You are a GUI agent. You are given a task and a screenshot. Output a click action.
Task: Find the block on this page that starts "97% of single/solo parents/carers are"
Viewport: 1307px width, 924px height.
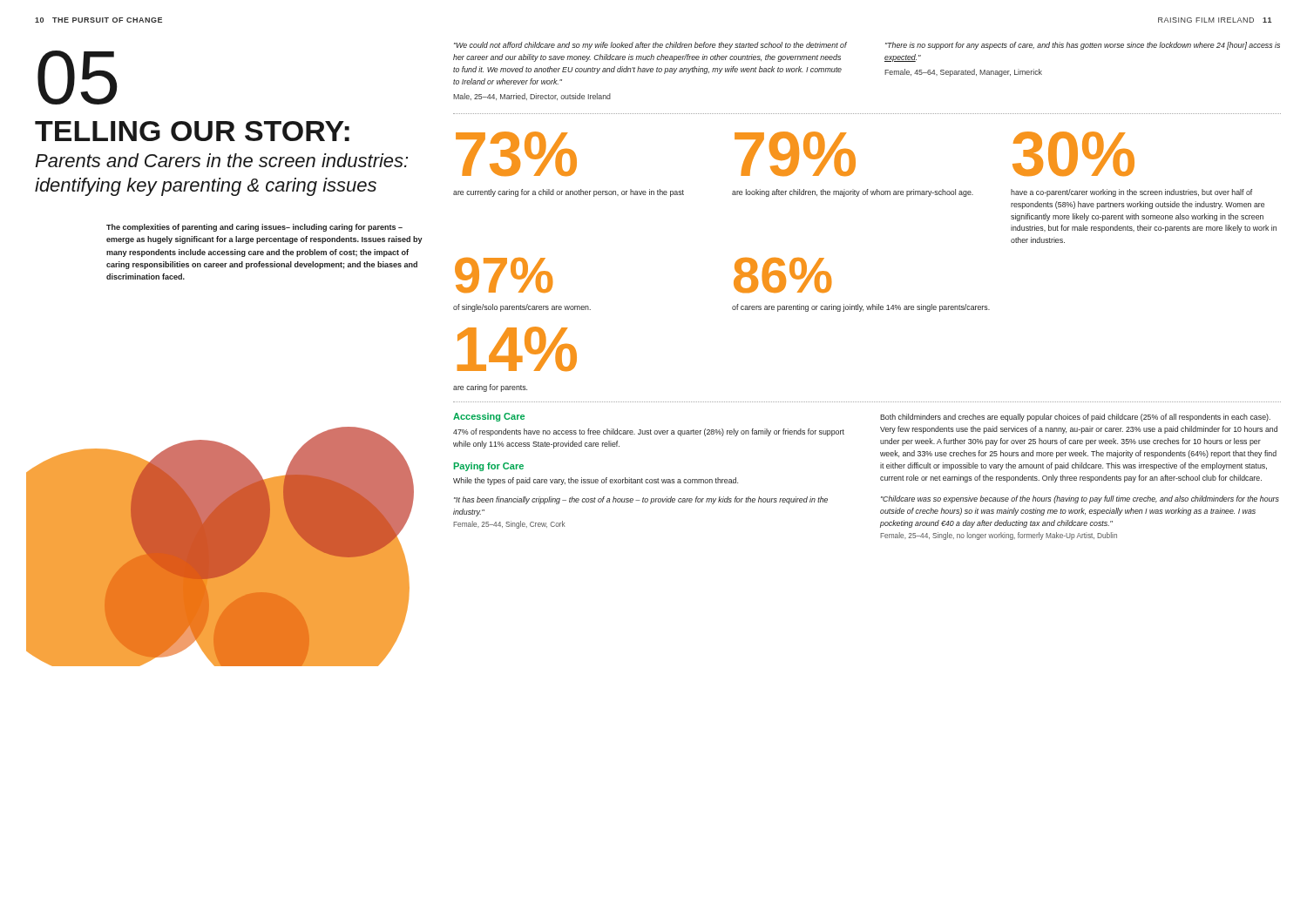pos(522,285)
